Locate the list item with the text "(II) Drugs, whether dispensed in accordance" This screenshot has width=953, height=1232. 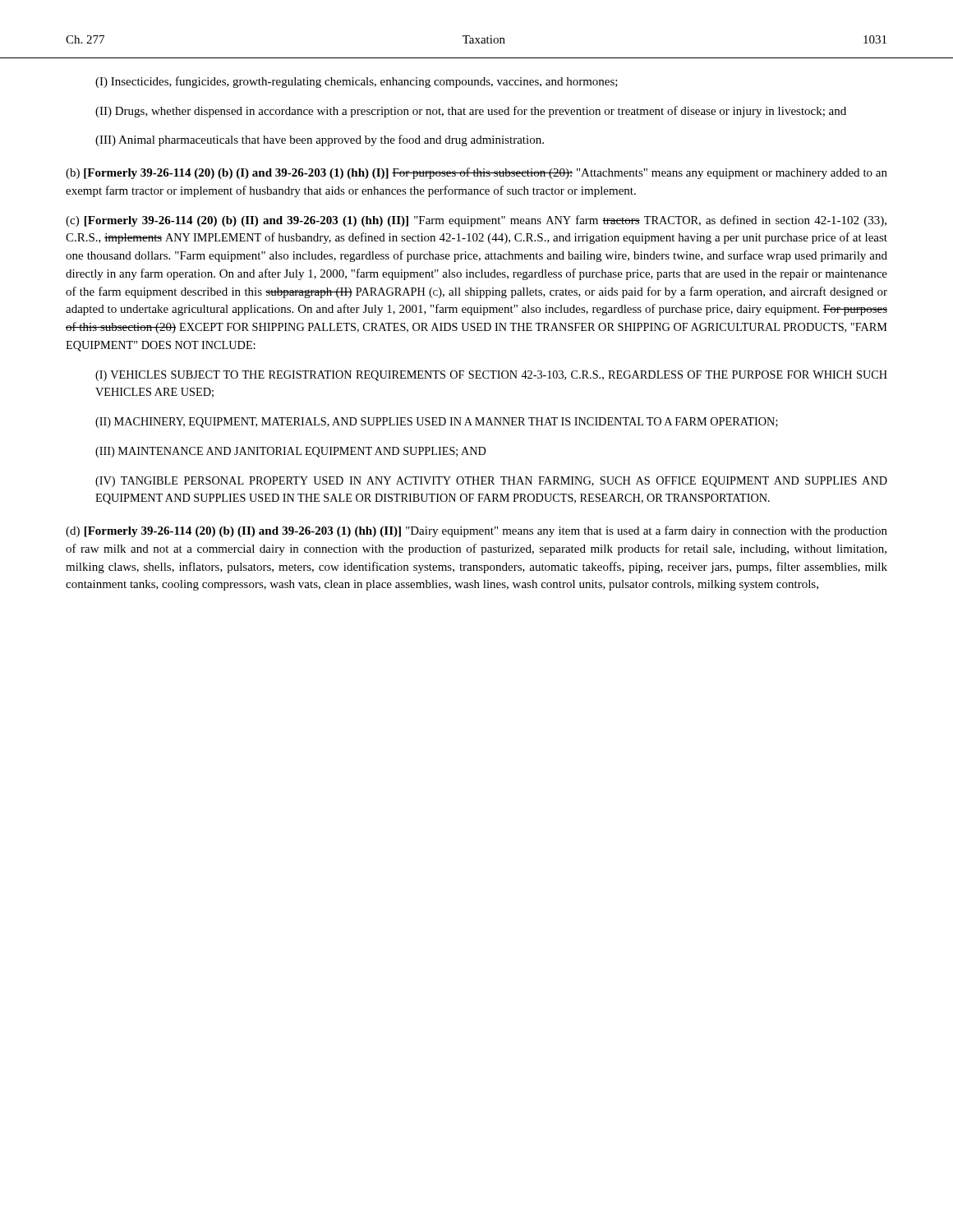pos(471,110)
